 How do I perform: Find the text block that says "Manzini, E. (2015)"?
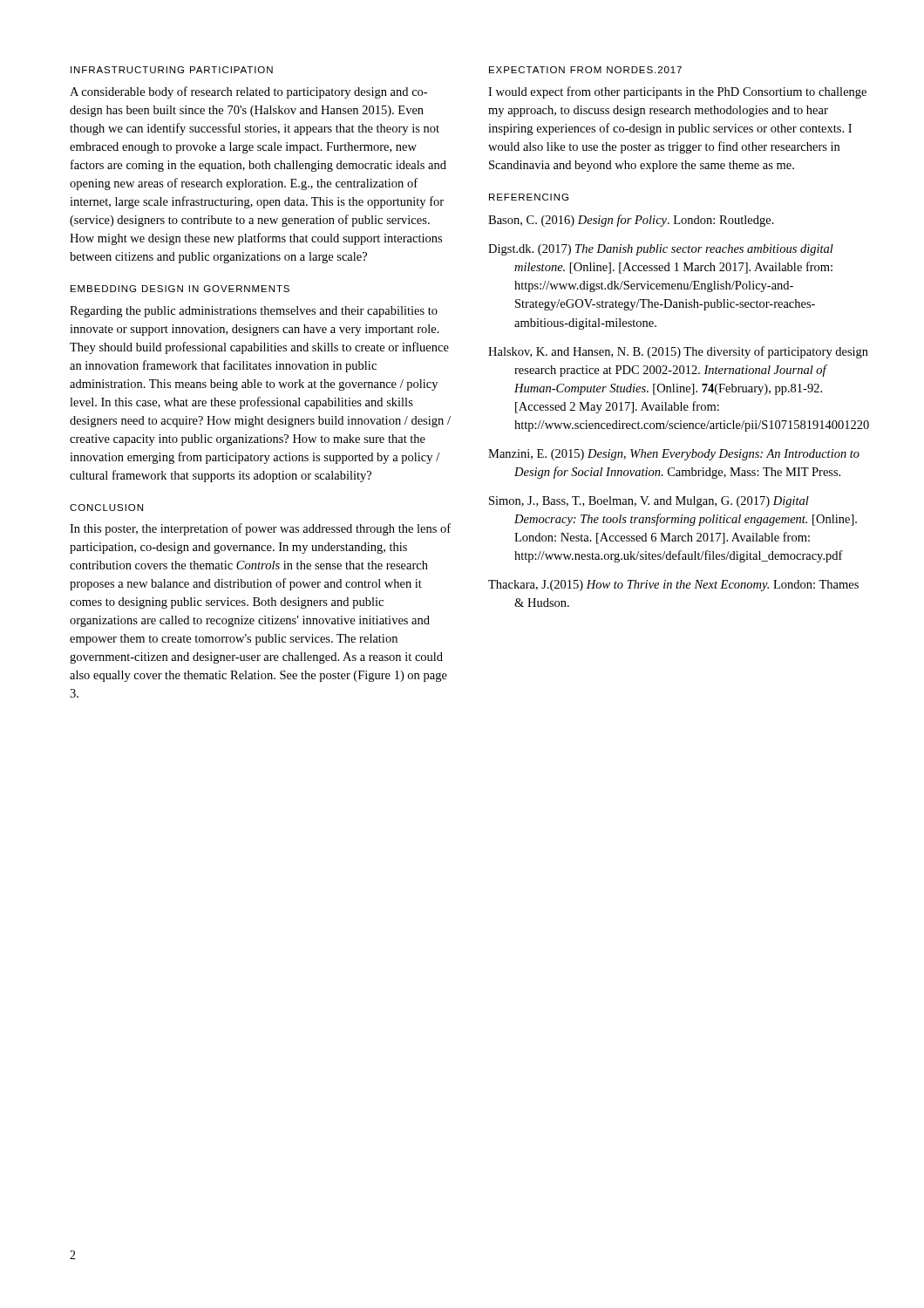click(x=679, y=463)
